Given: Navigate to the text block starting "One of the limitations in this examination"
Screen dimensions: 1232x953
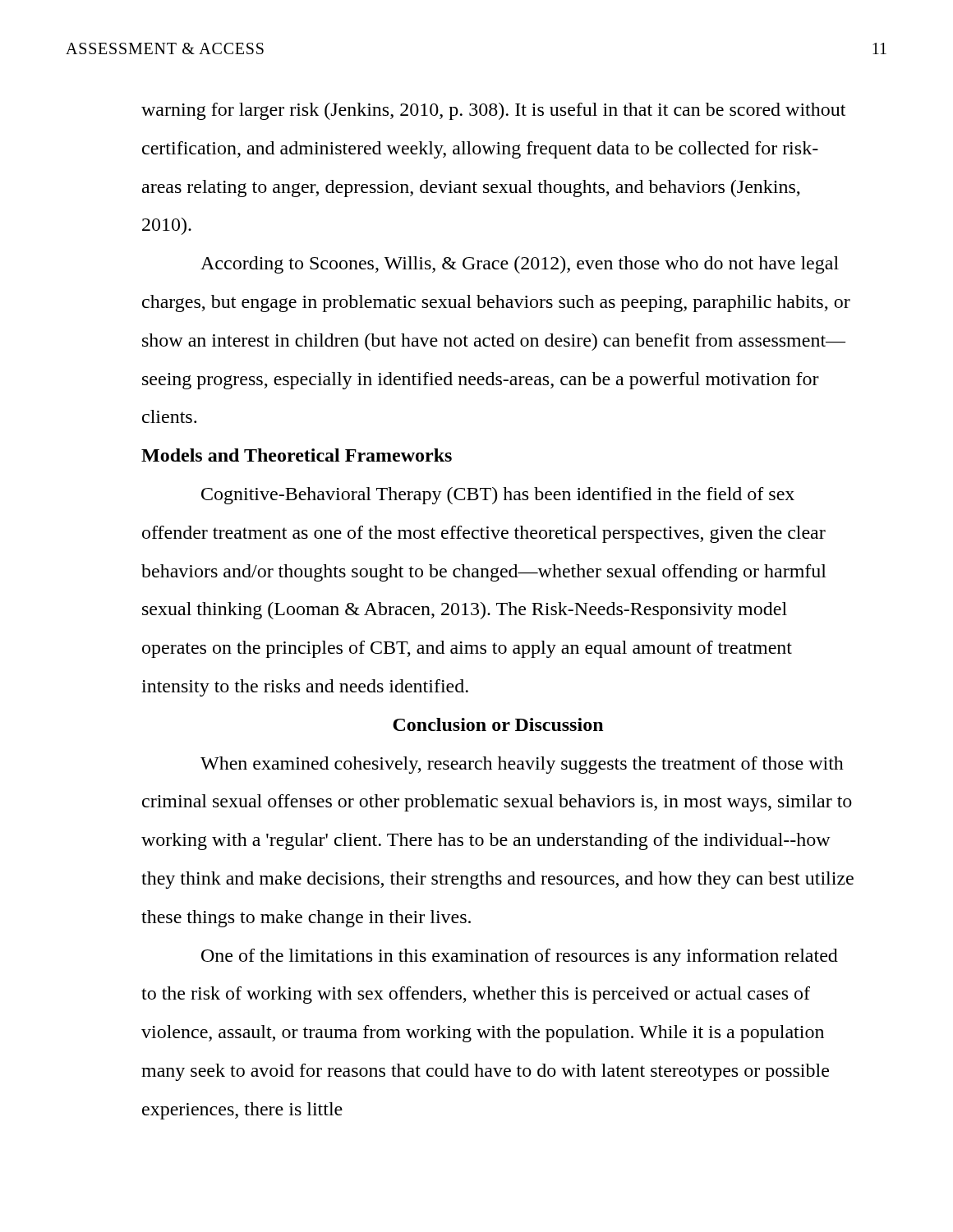Looking at the screenshot, I should (490, 1032).
